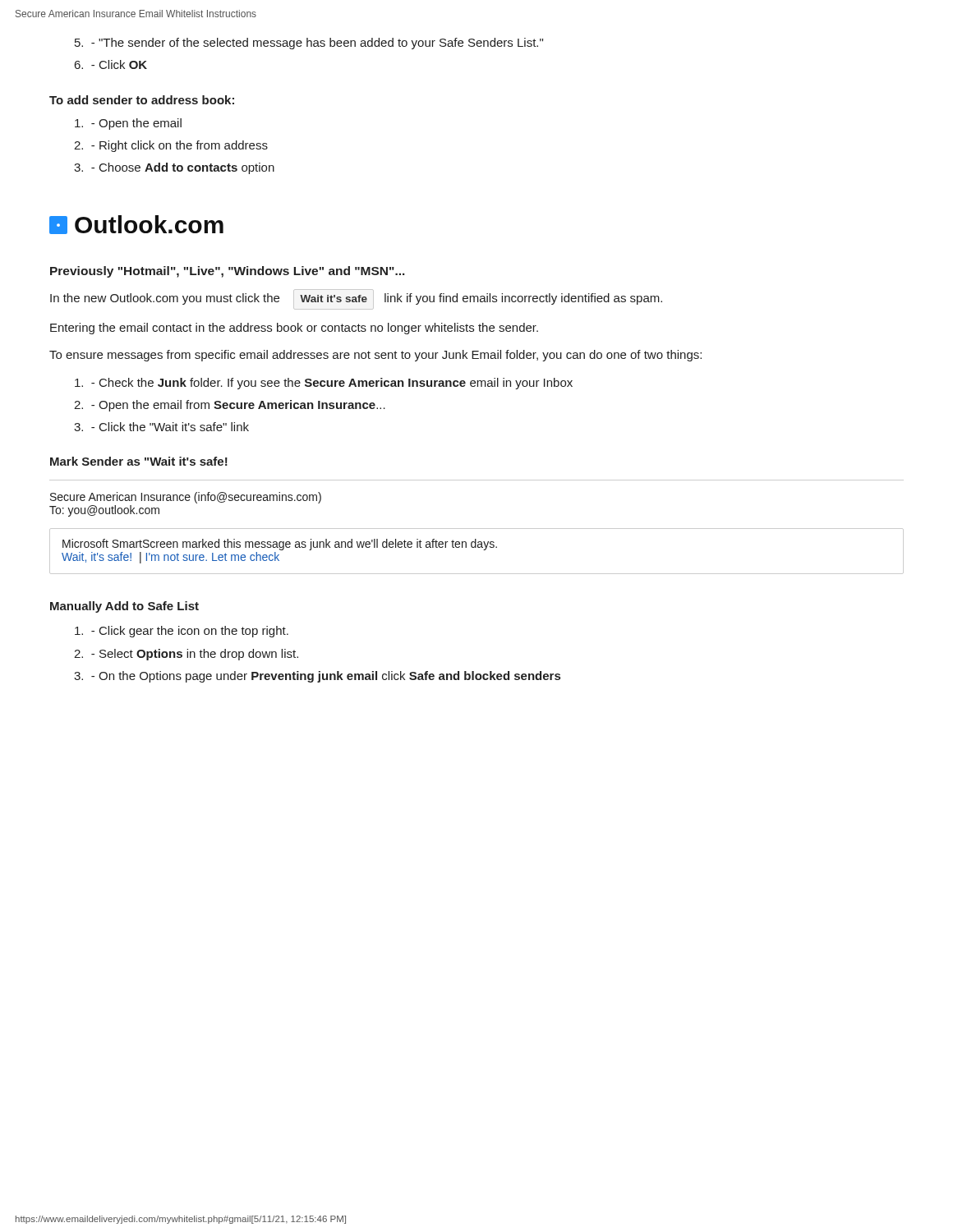Select the list item with the text "- Click gear the"
953x1232 pixels.
pyautogui.click(x=181, y=631)
